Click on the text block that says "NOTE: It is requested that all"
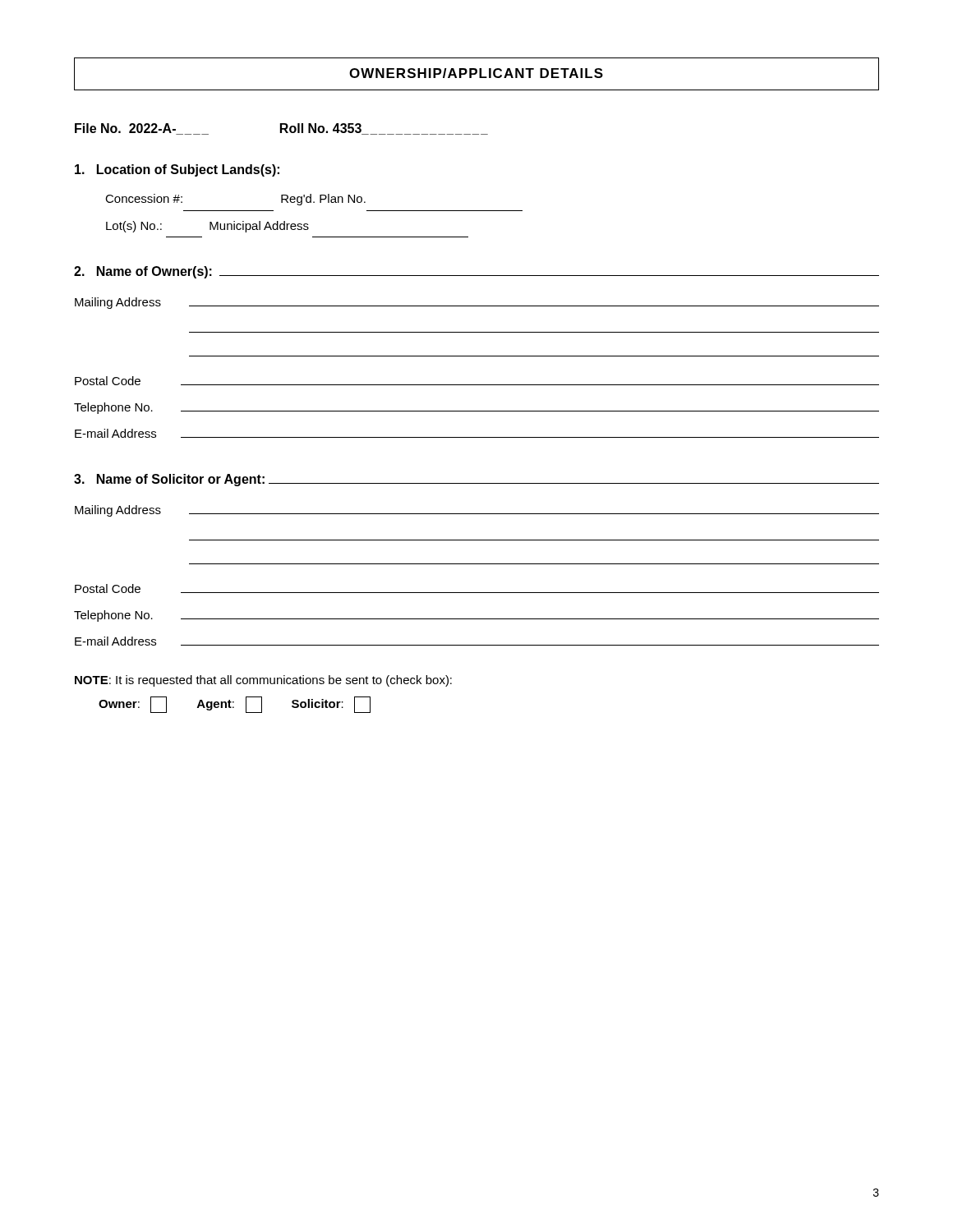The width and height of the screenshot is (953, 1232). 263,680
